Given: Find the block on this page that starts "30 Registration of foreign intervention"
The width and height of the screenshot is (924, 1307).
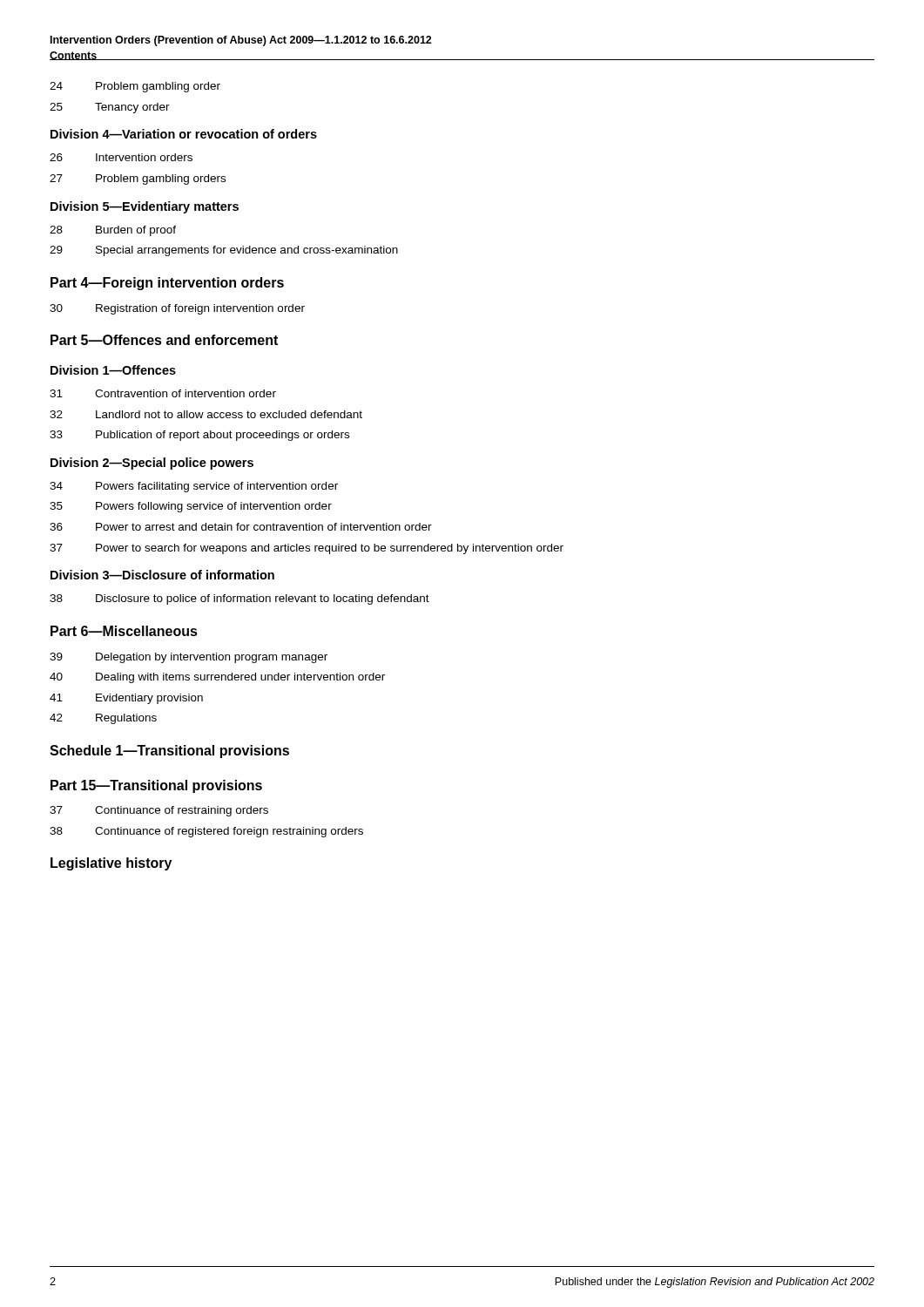Looking at the screenshot, I should click(x=177, y=309).
